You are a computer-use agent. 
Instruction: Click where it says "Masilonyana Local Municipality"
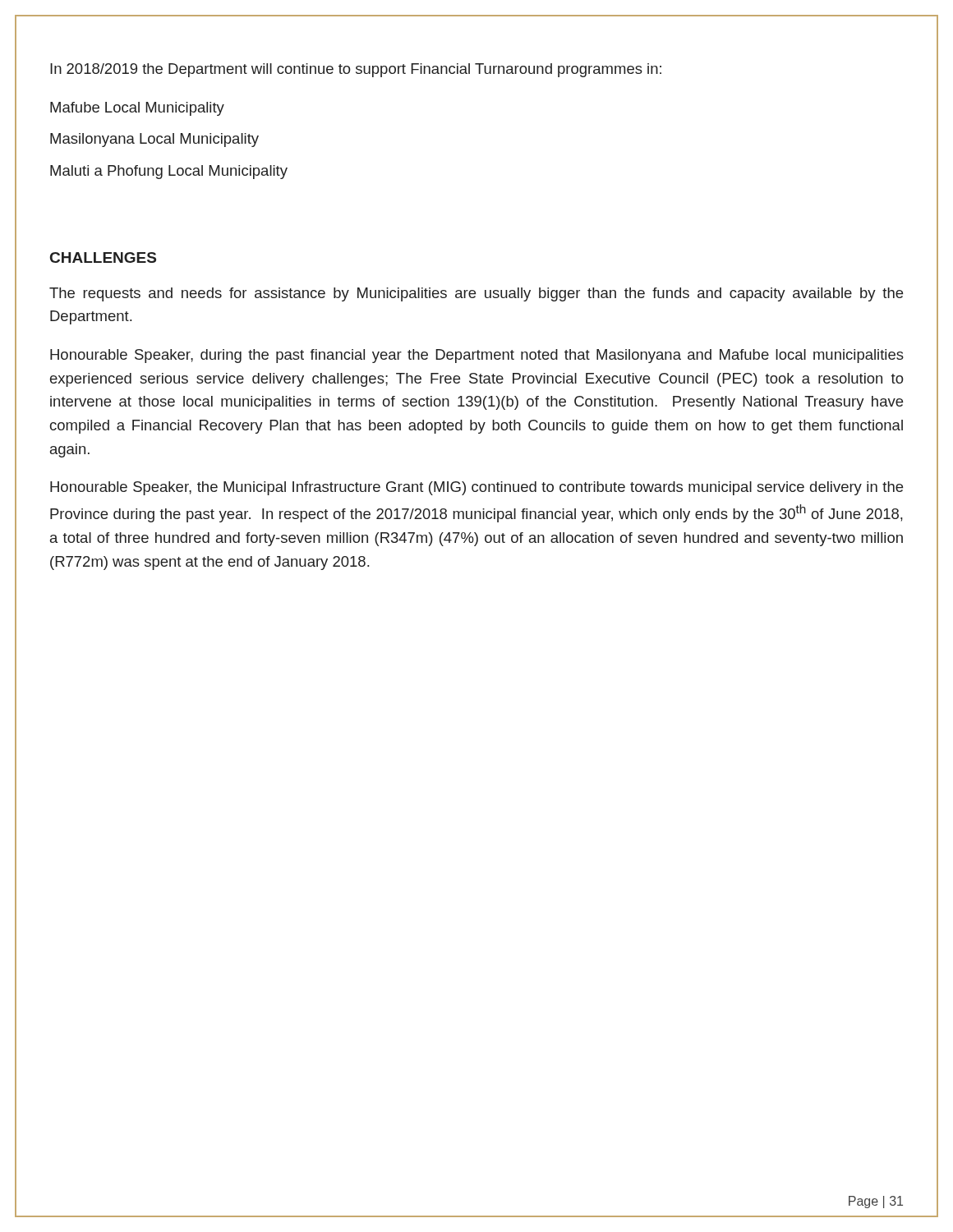[154, 139]
